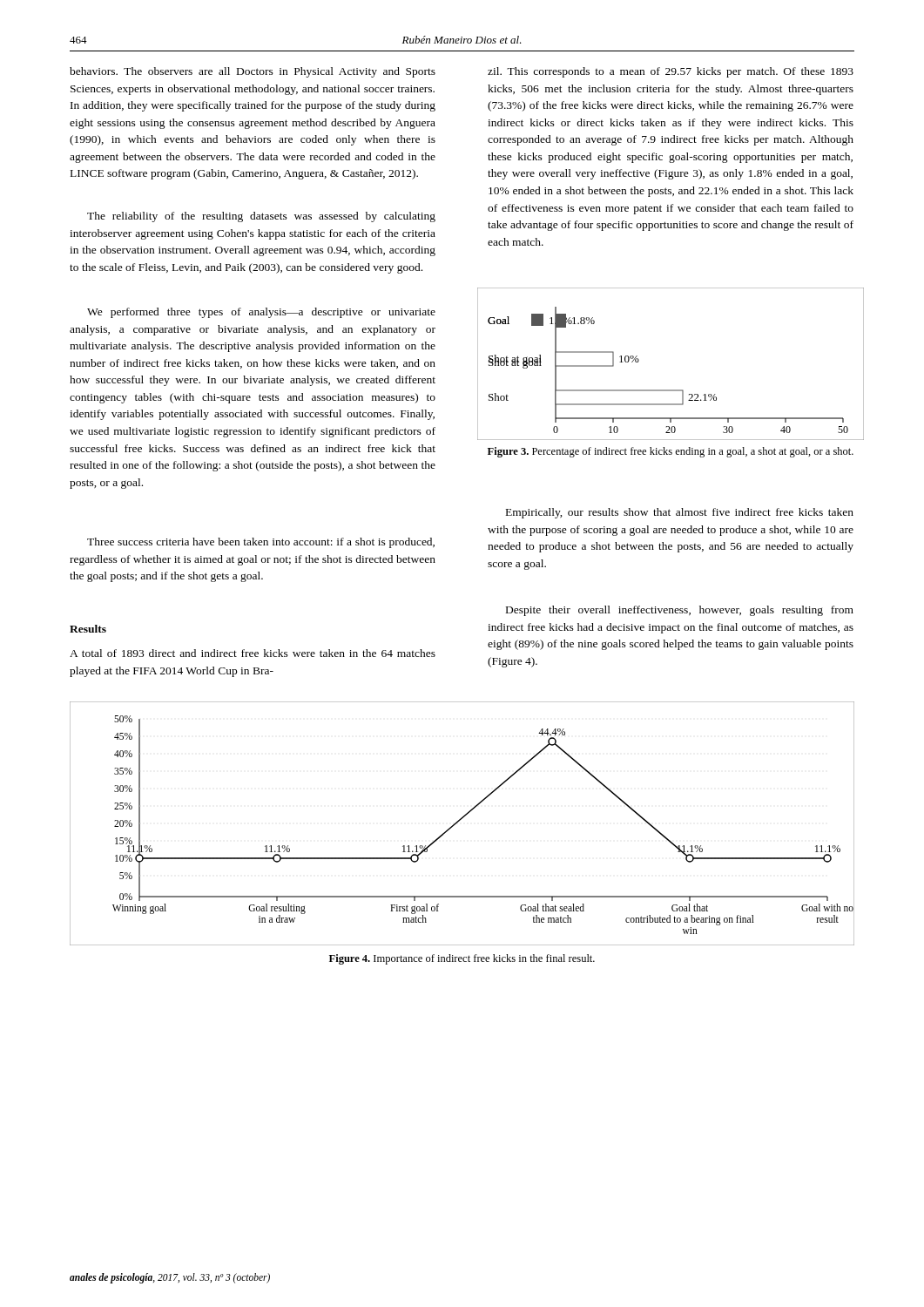
Task: Select the text block that says "Empirically, our results show that almost"
Action: [x=671, y=538]
